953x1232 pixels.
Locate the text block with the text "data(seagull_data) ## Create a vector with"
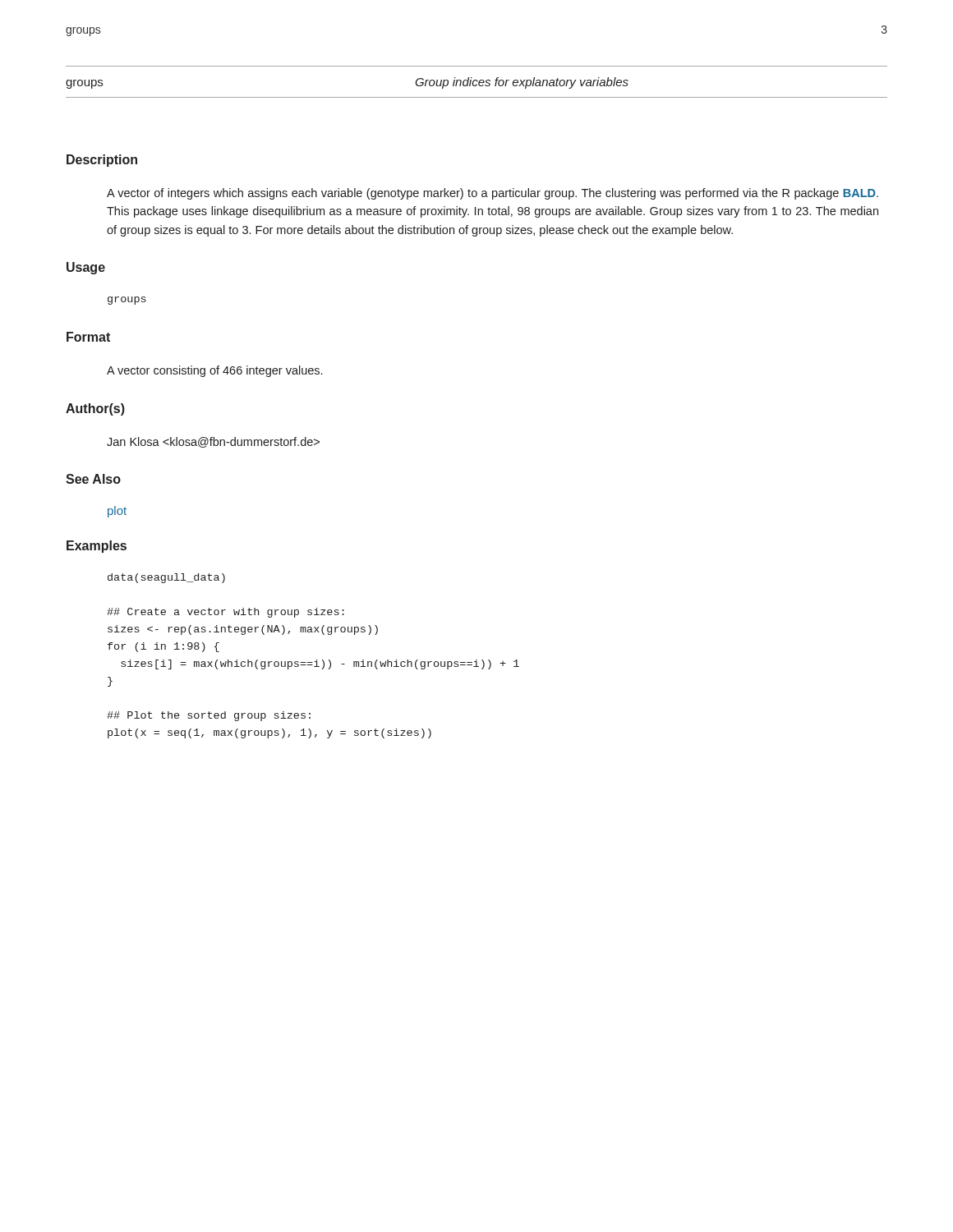point(313,655)
